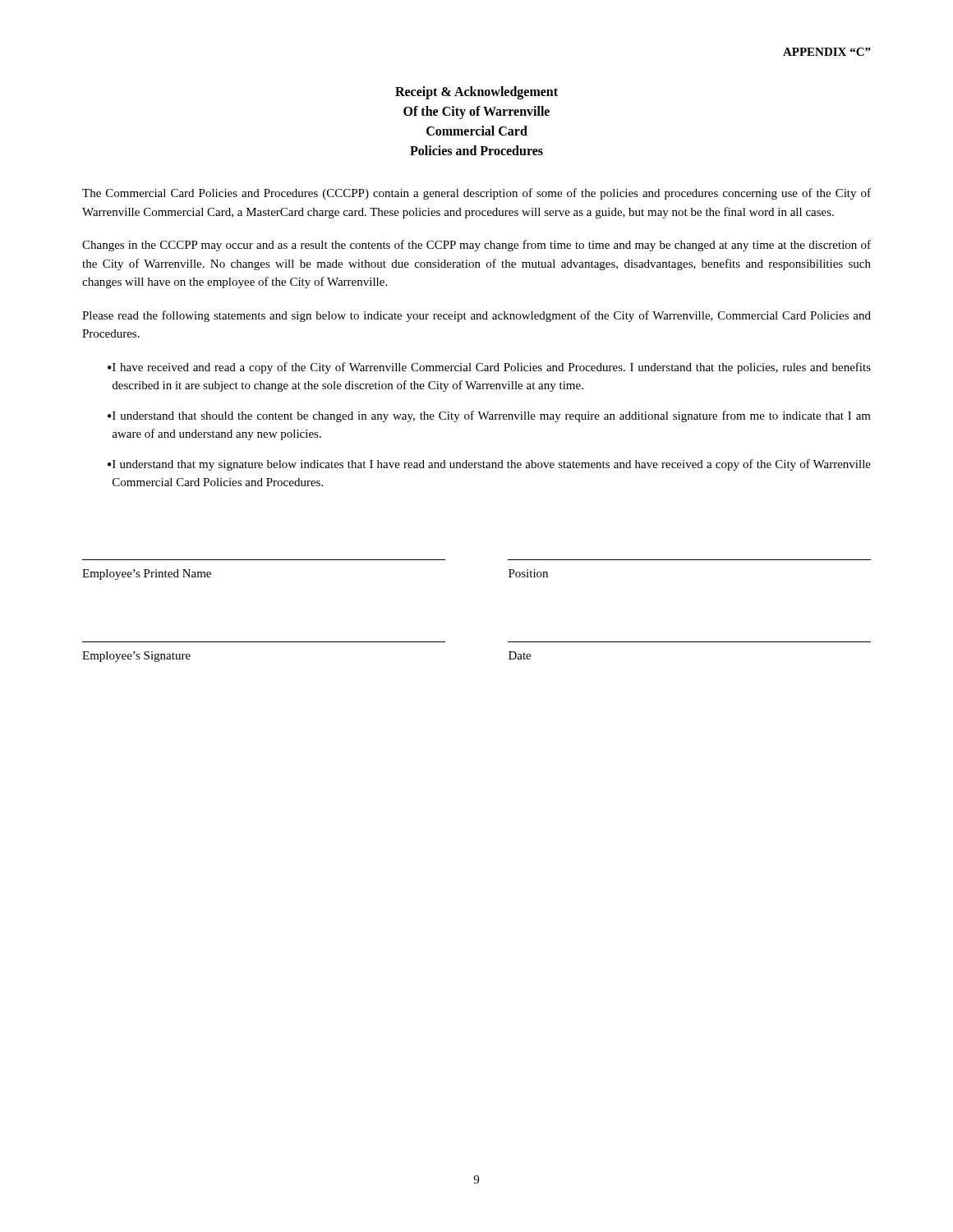This screenshot has height=1232, width=953.
Task: Where does it say "Employee’s Printed Name"?
Action: tap(264, 561)
